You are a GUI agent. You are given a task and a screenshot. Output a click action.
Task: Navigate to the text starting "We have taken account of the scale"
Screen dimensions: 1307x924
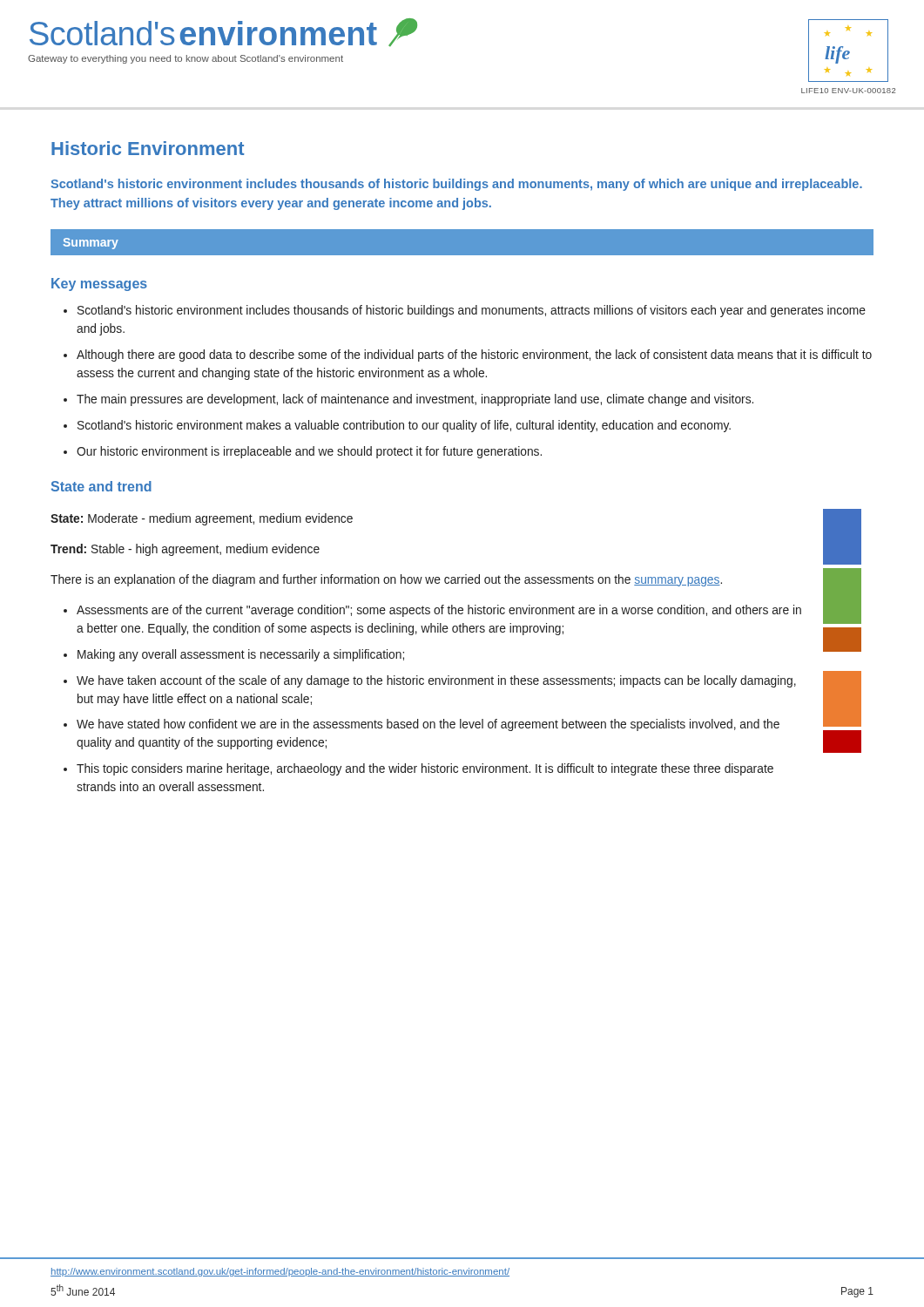tap(436, 690)
